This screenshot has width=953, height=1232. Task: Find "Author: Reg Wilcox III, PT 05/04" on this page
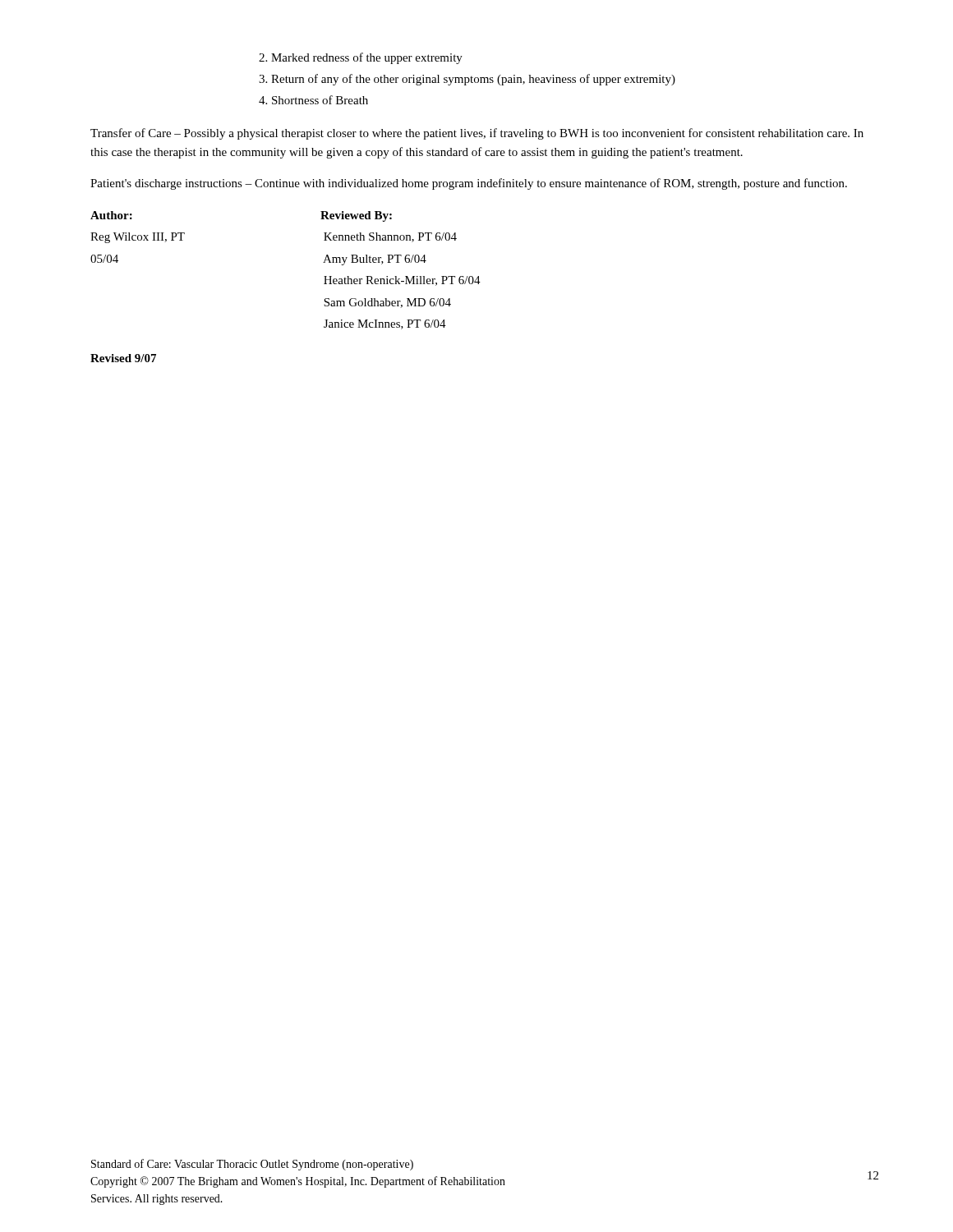(111, 215)
